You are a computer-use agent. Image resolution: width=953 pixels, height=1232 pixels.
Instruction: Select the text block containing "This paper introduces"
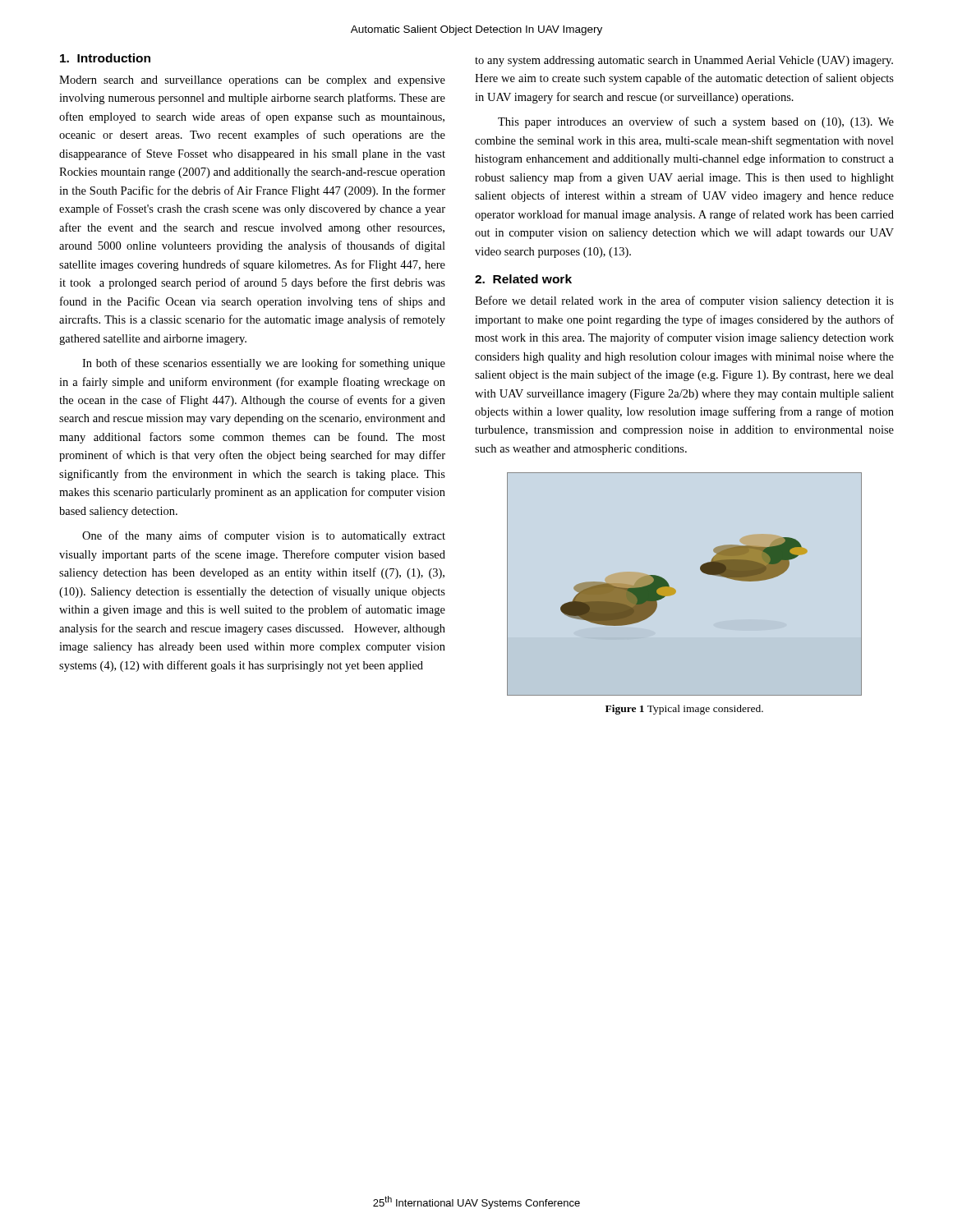[x=684, y=187]
